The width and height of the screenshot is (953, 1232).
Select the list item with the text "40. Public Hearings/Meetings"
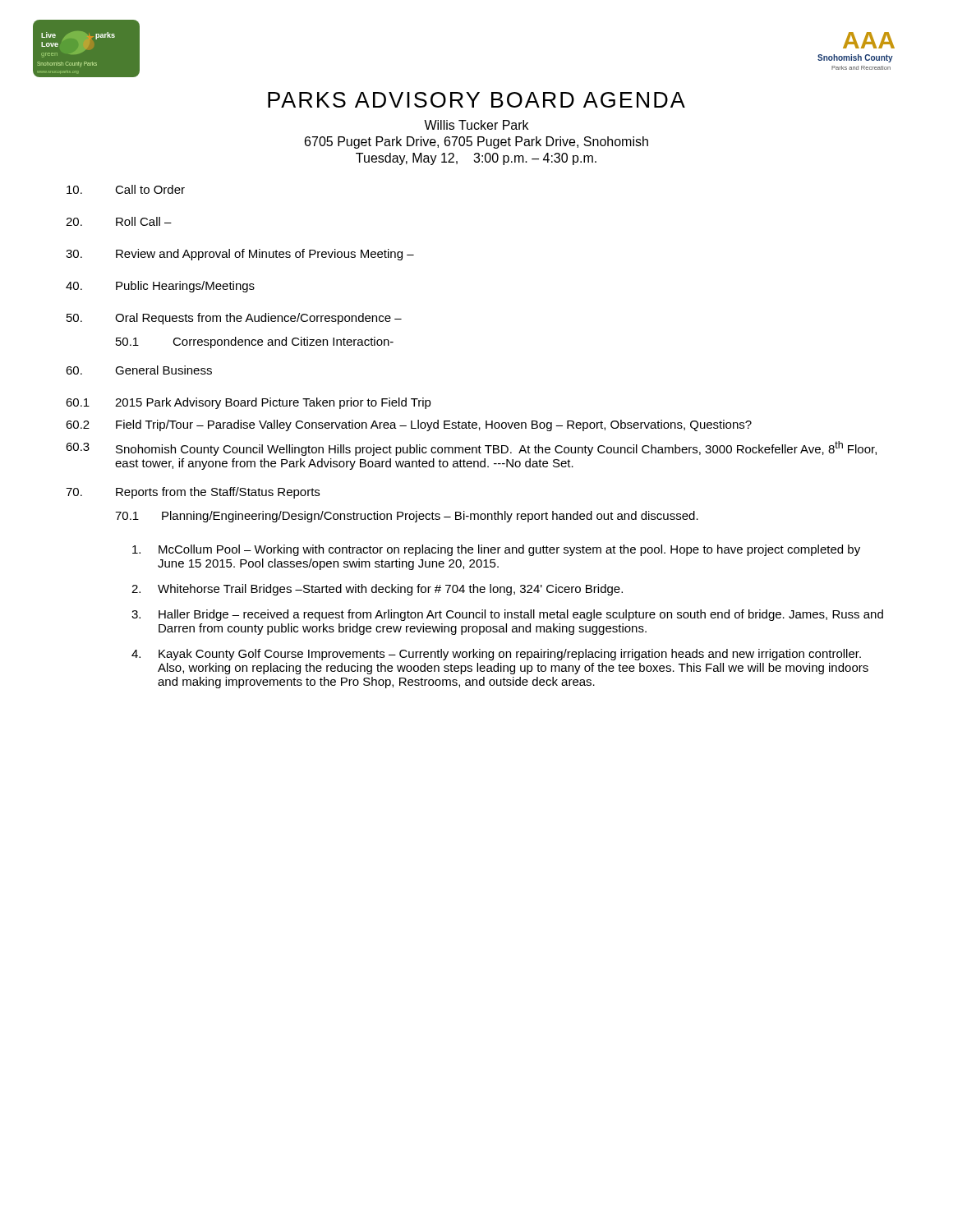pos(160,287)
